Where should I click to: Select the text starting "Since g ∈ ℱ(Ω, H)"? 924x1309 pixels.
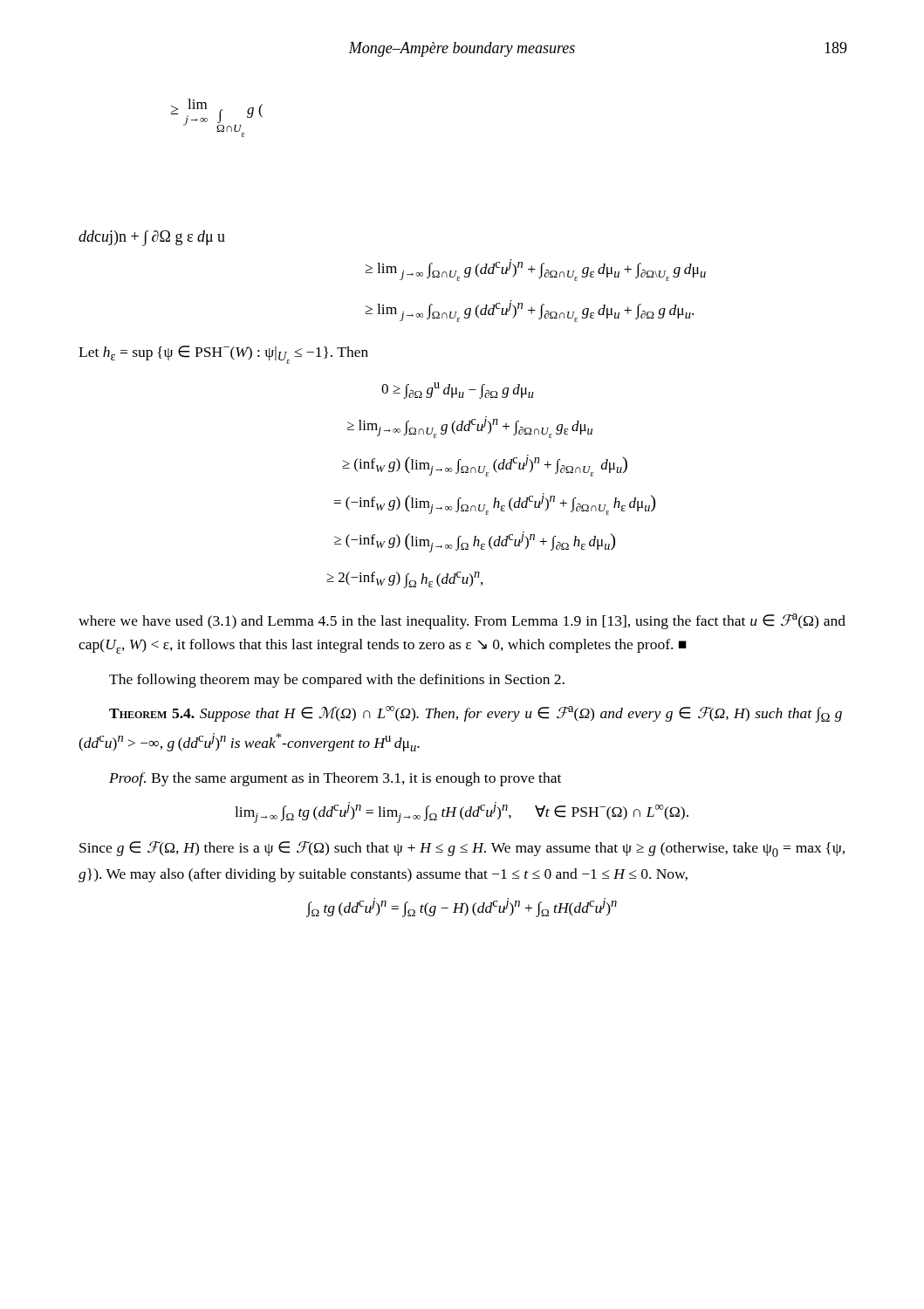tap(462, 860)
